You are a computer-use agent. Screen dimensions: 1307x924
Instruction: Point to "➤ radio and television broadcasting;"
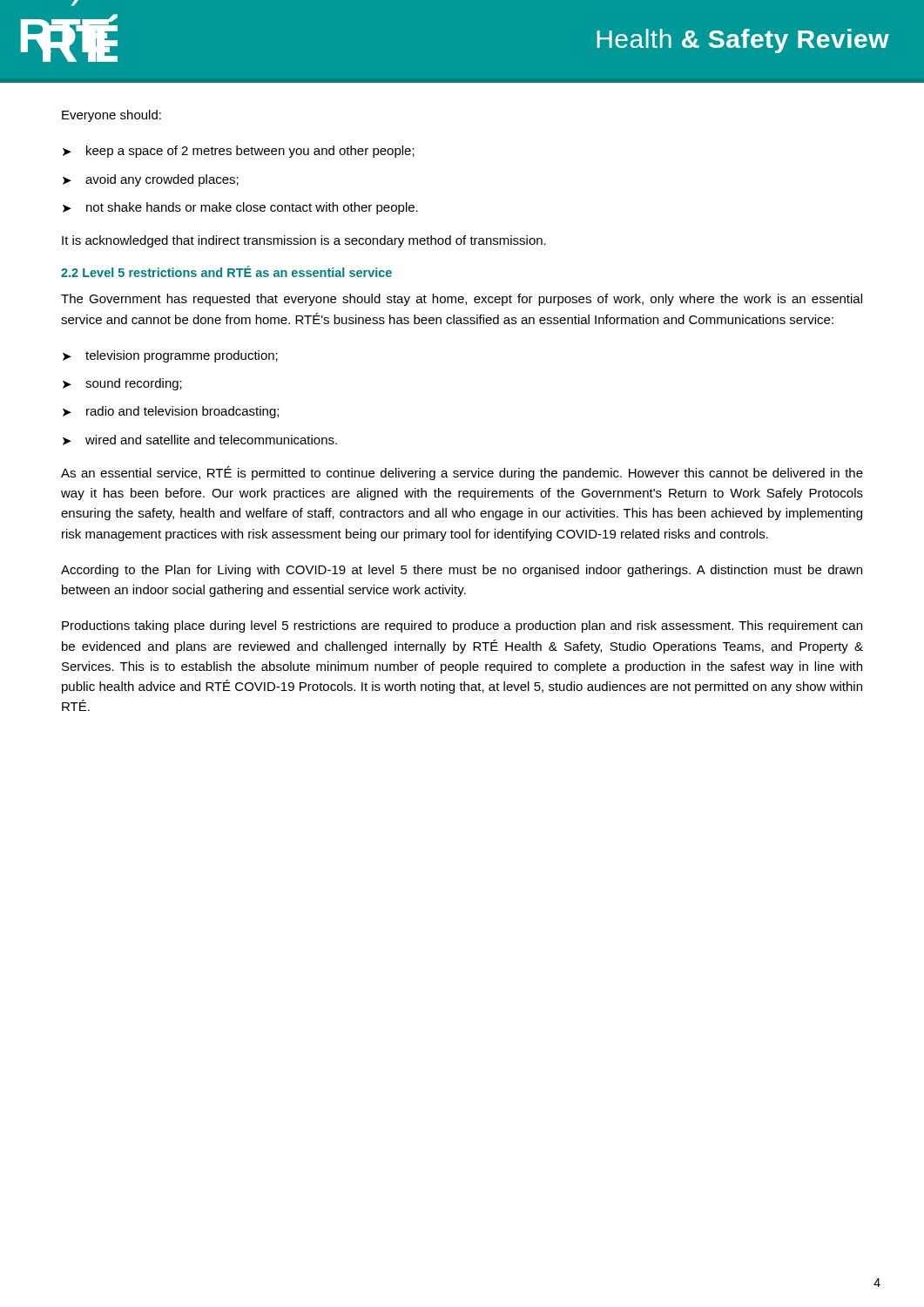[171, 412]
